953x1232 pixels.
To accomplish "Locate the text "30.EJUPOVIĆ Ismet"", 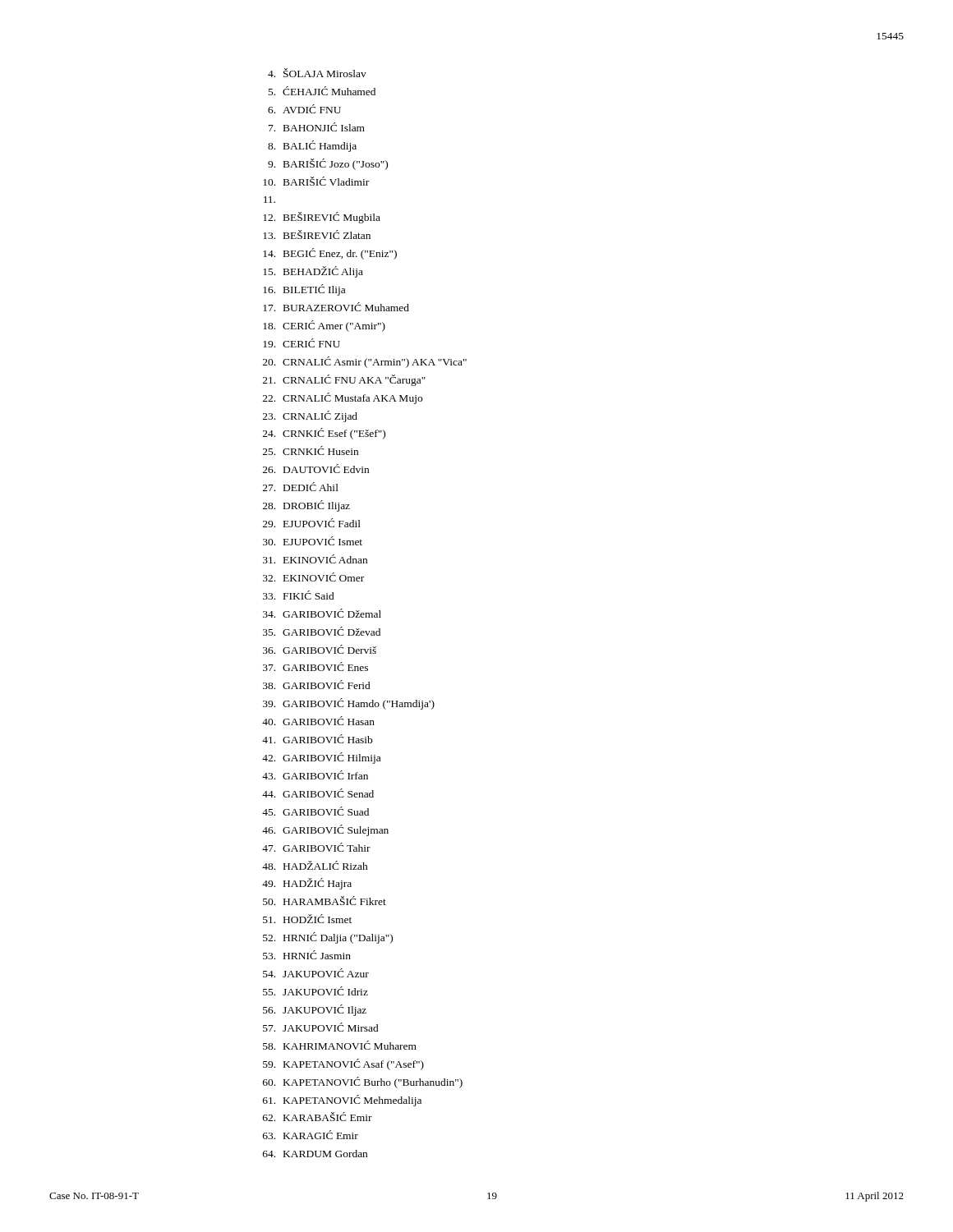I will point(313,541).
